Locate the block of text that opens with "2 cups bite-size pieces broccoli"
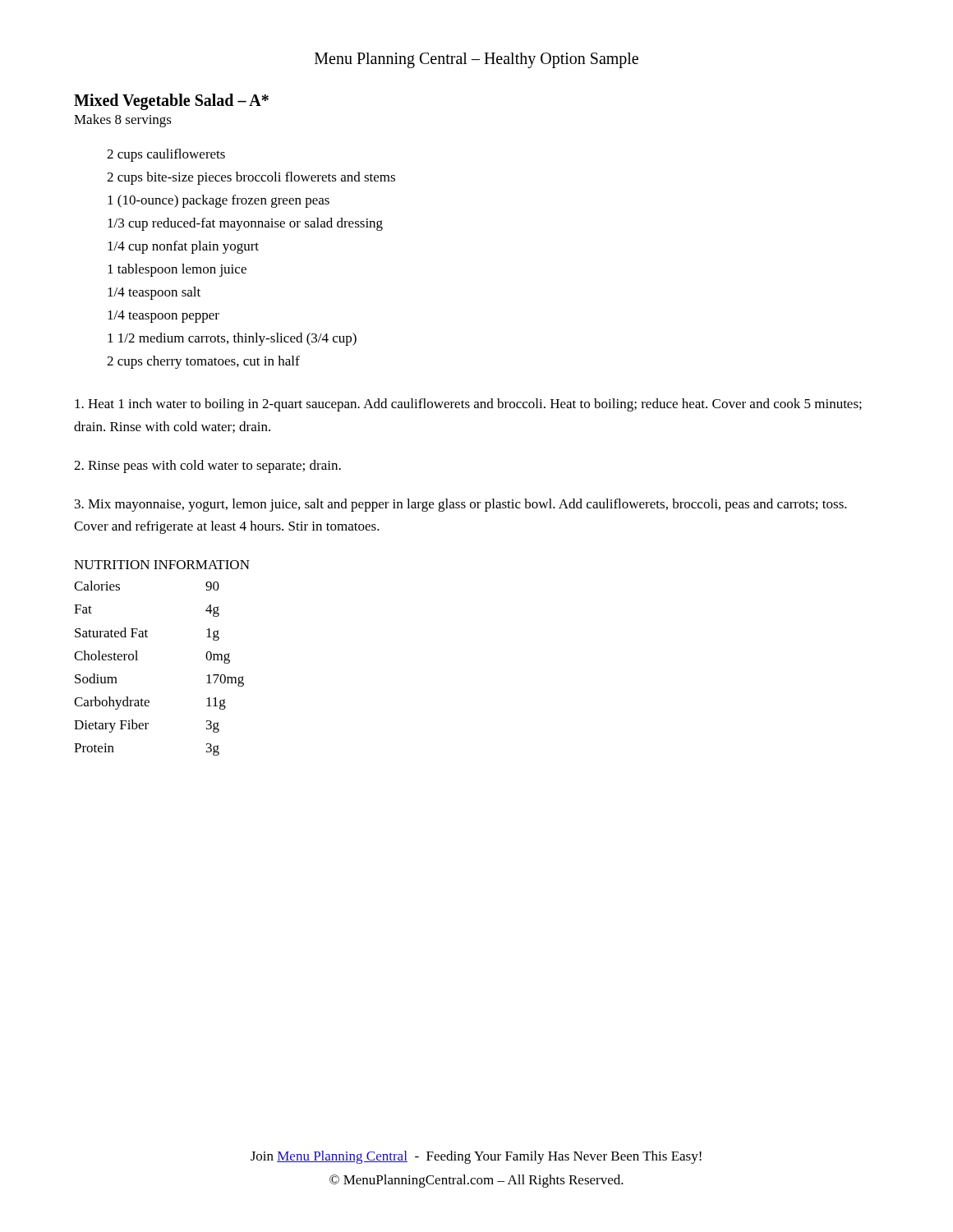Viewport: 953px width, 1232px height. 251,177
